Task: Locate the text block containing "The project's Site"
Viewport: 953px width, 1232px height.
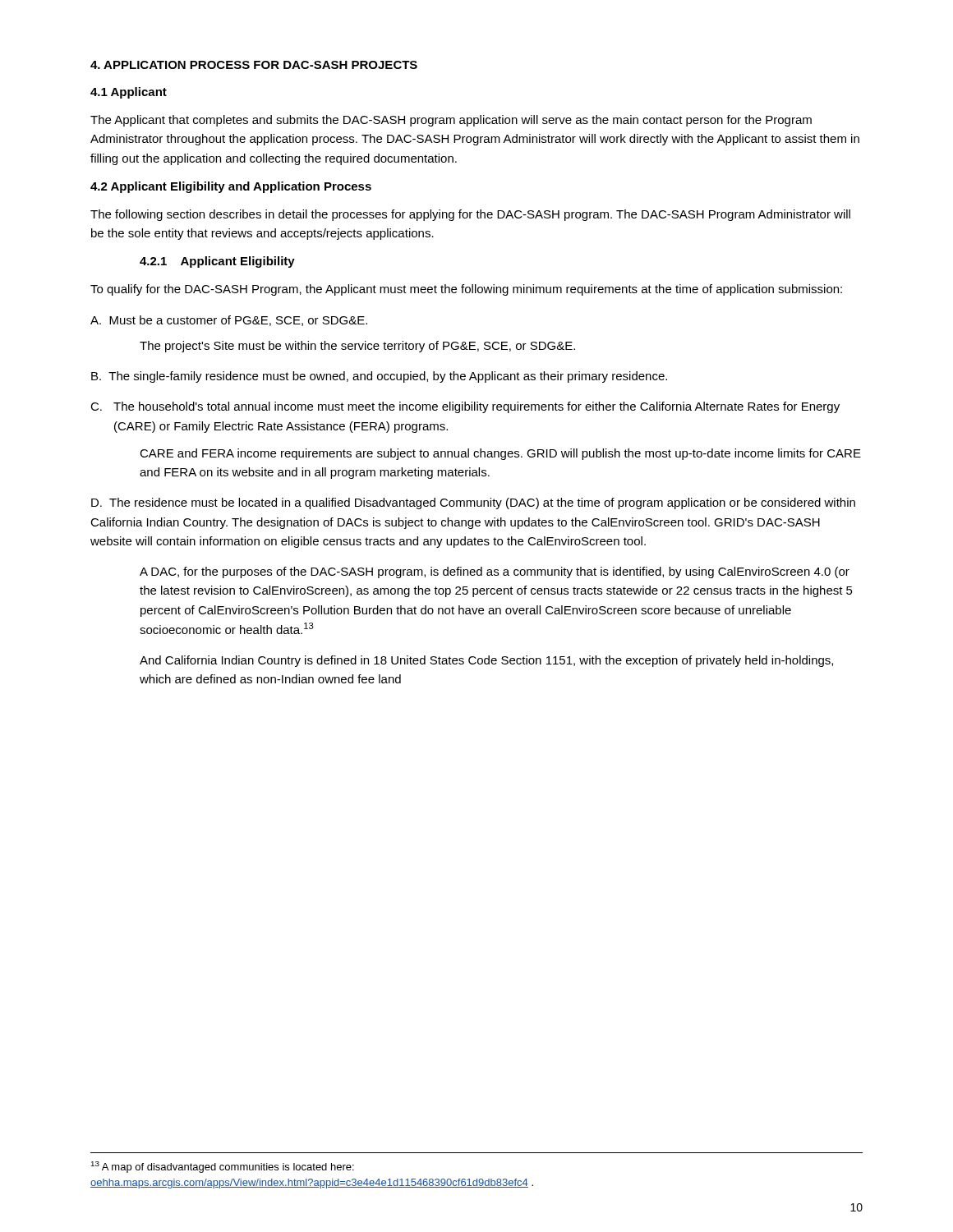Action: (358, 345)
